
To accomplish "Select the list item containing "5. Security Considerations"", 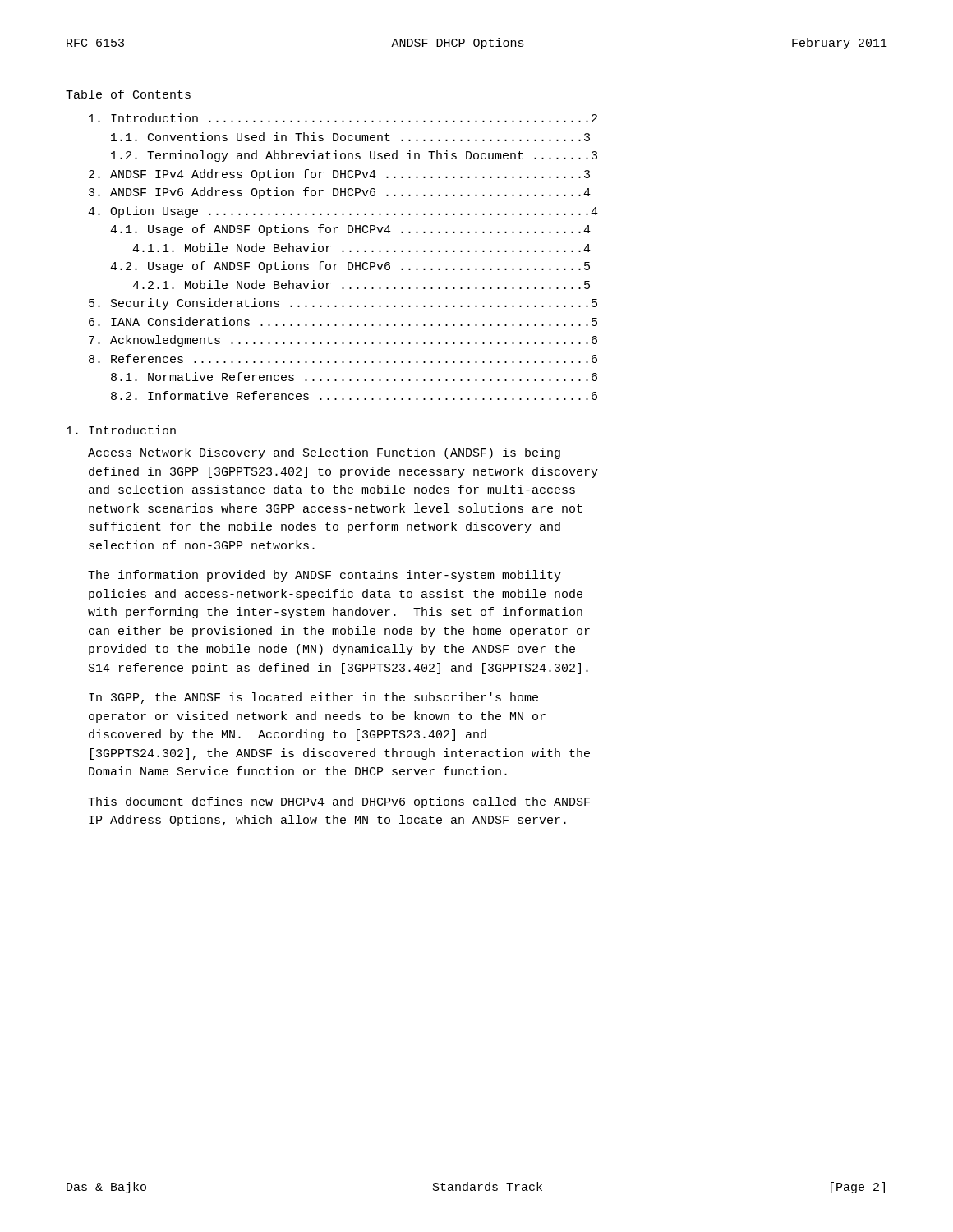I will tap(332, 304).
